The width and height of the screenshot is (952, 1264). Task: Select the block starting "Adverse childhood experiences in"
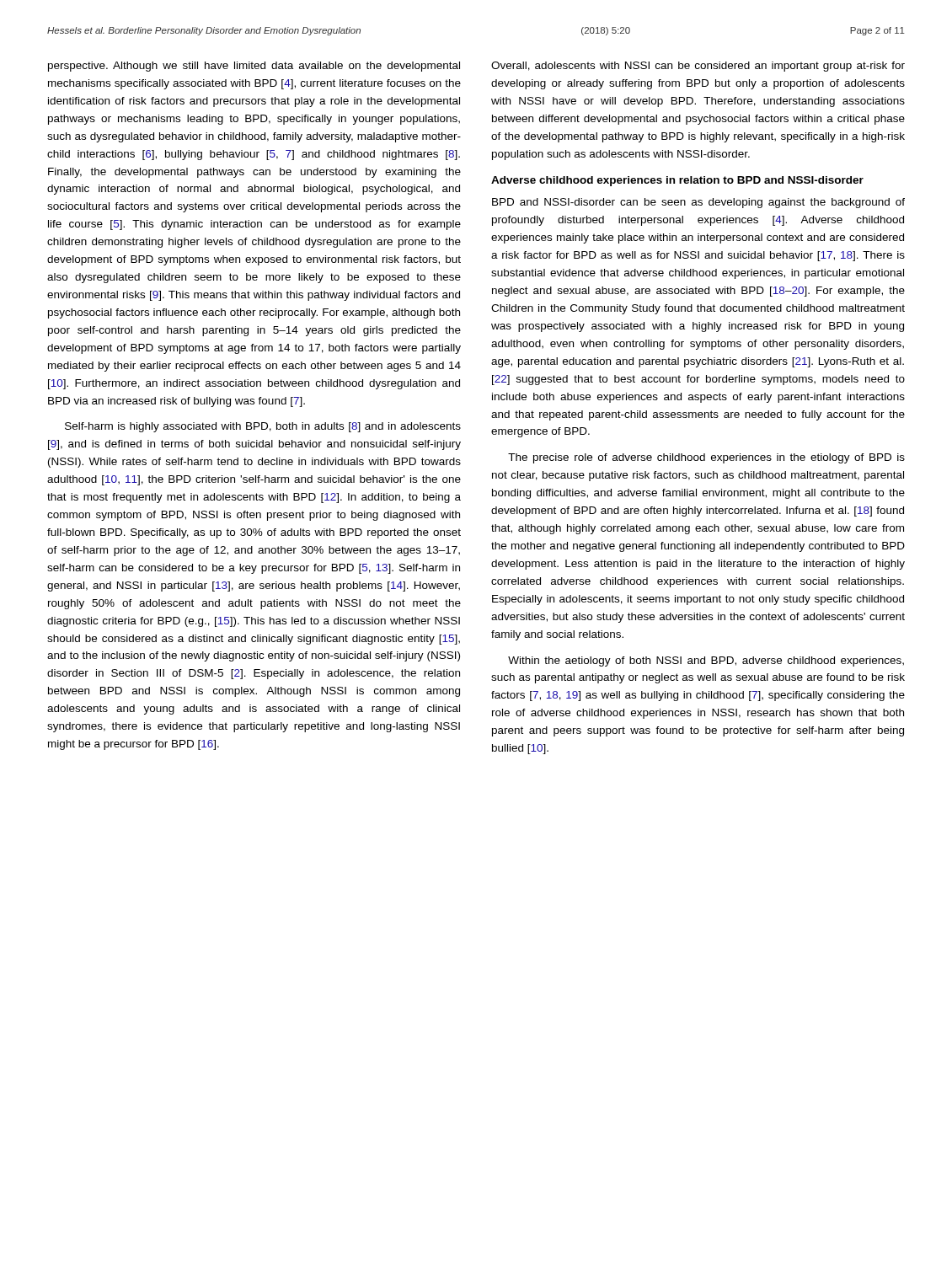click(698, 180)
